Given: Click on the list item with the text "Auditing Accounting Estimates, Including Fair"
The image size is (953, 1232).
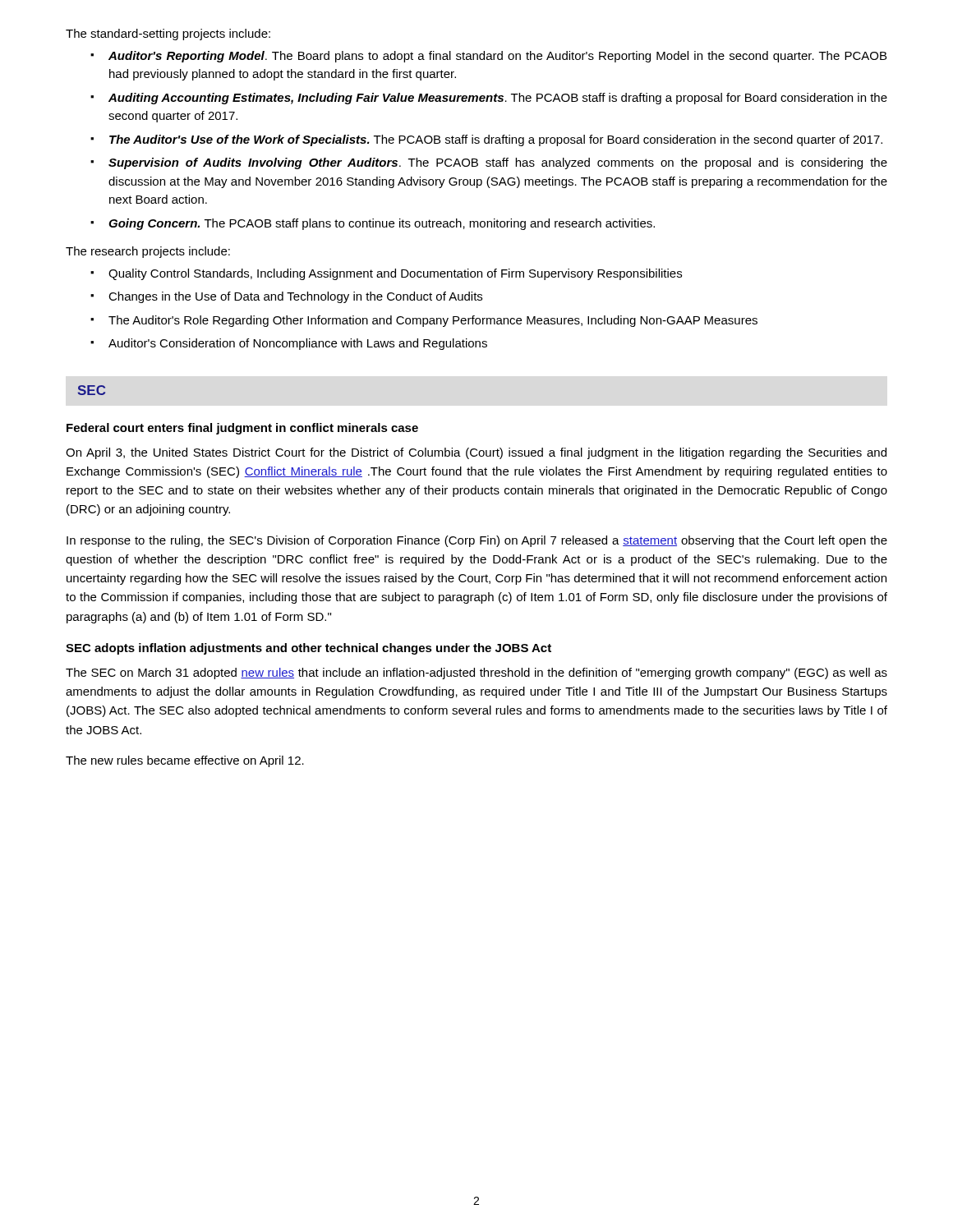Looking at the screenshot, I should point(498,106).
